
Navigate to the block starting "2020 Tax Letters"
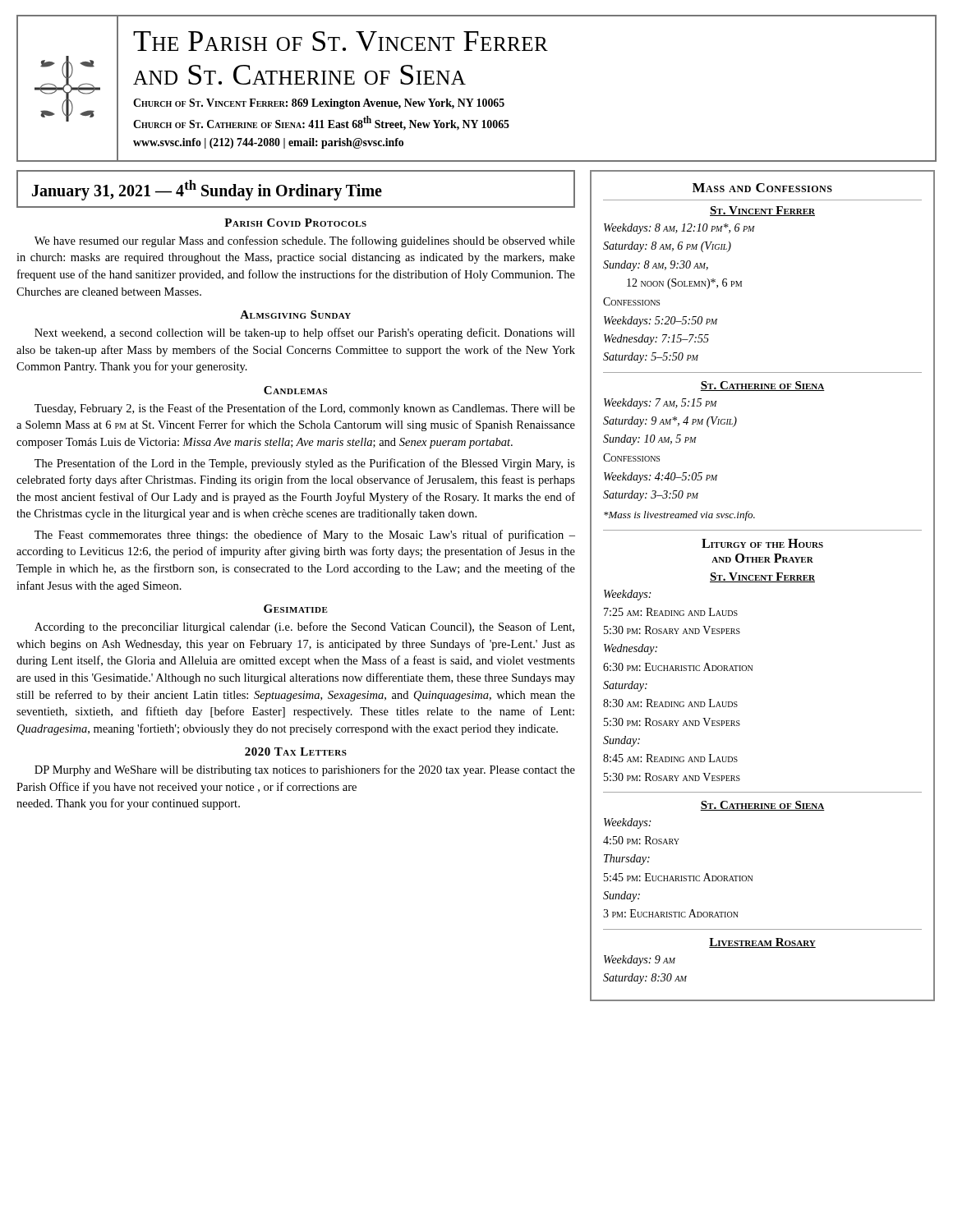pos(296,752)
